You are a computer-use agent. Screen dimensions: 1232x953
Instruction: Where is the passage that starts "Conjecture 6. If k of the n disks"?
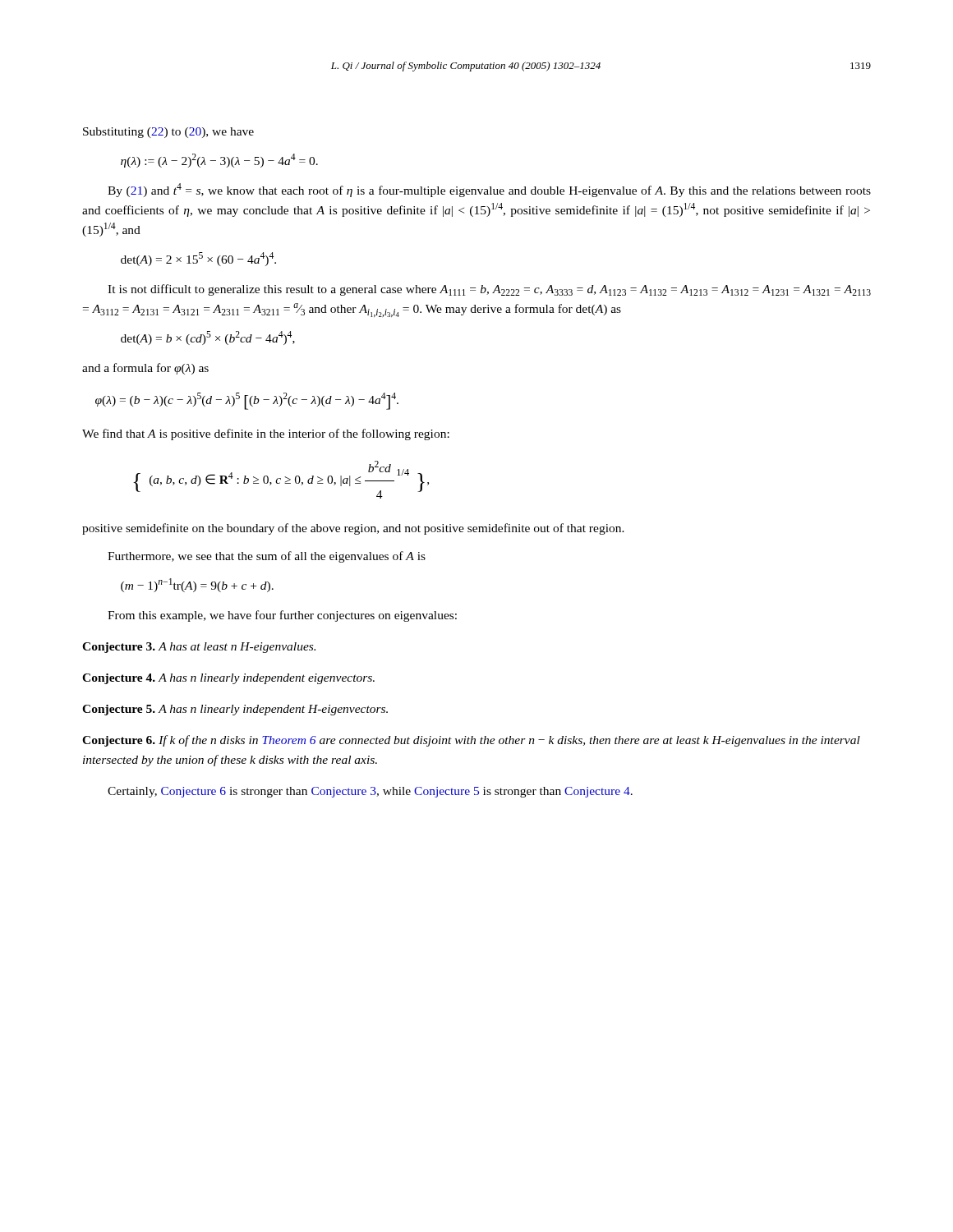click(x=471, y=750)
